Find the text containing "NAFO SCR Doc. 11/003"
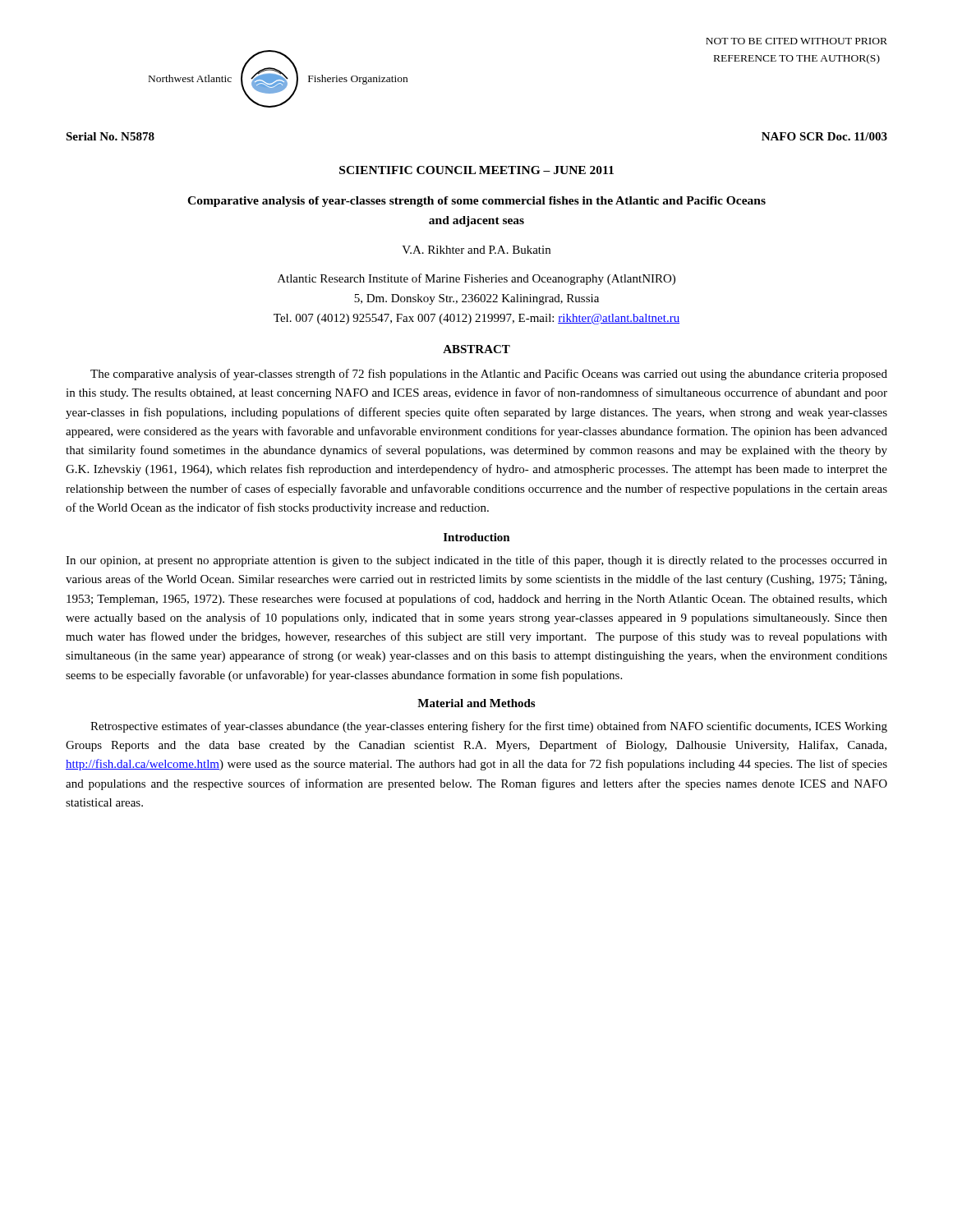This screenshot has width=953, height=1232. click(824, 136)
